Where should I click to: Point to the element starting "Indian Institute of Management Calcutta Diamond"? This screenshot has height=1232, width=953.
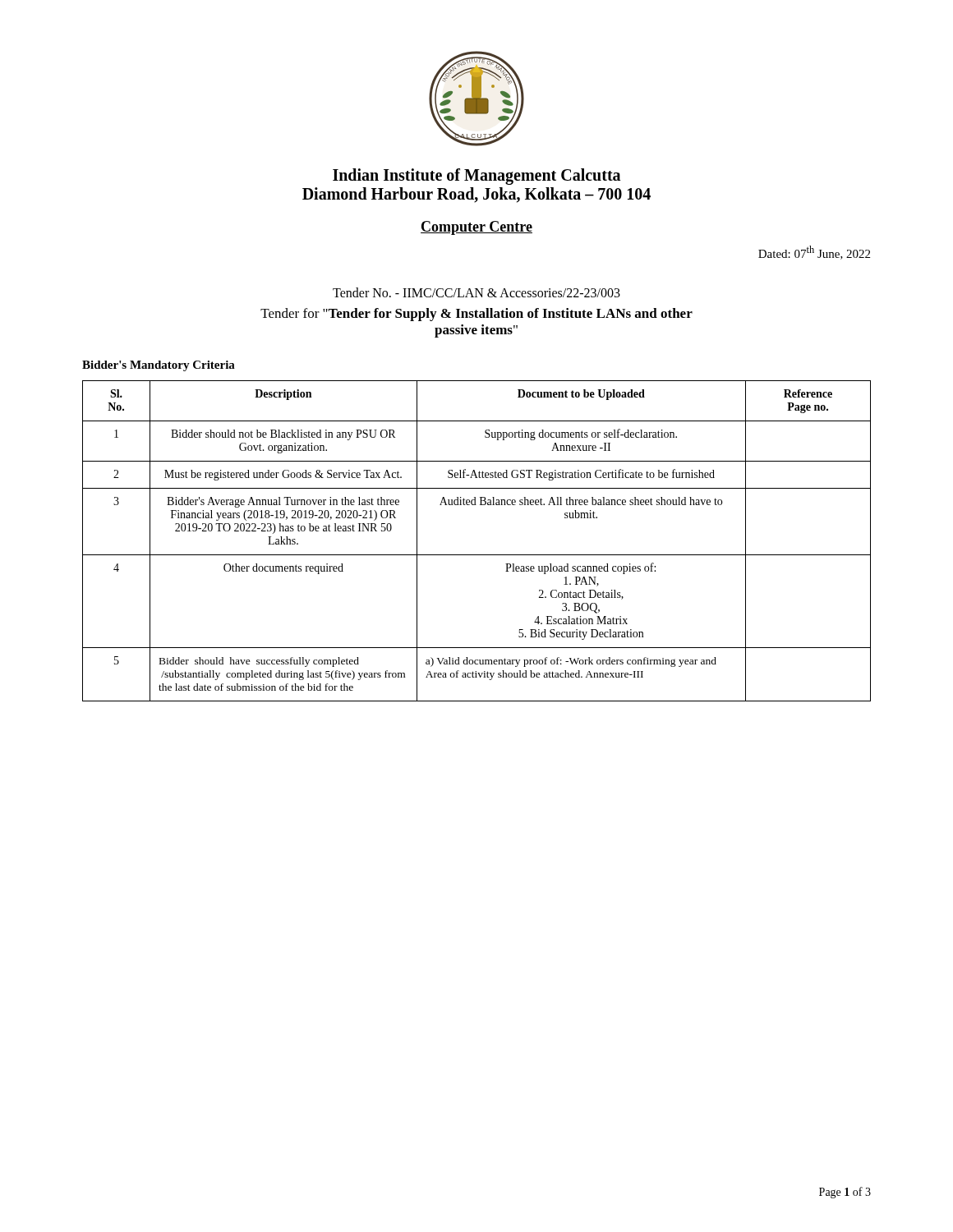click(476, 185)
